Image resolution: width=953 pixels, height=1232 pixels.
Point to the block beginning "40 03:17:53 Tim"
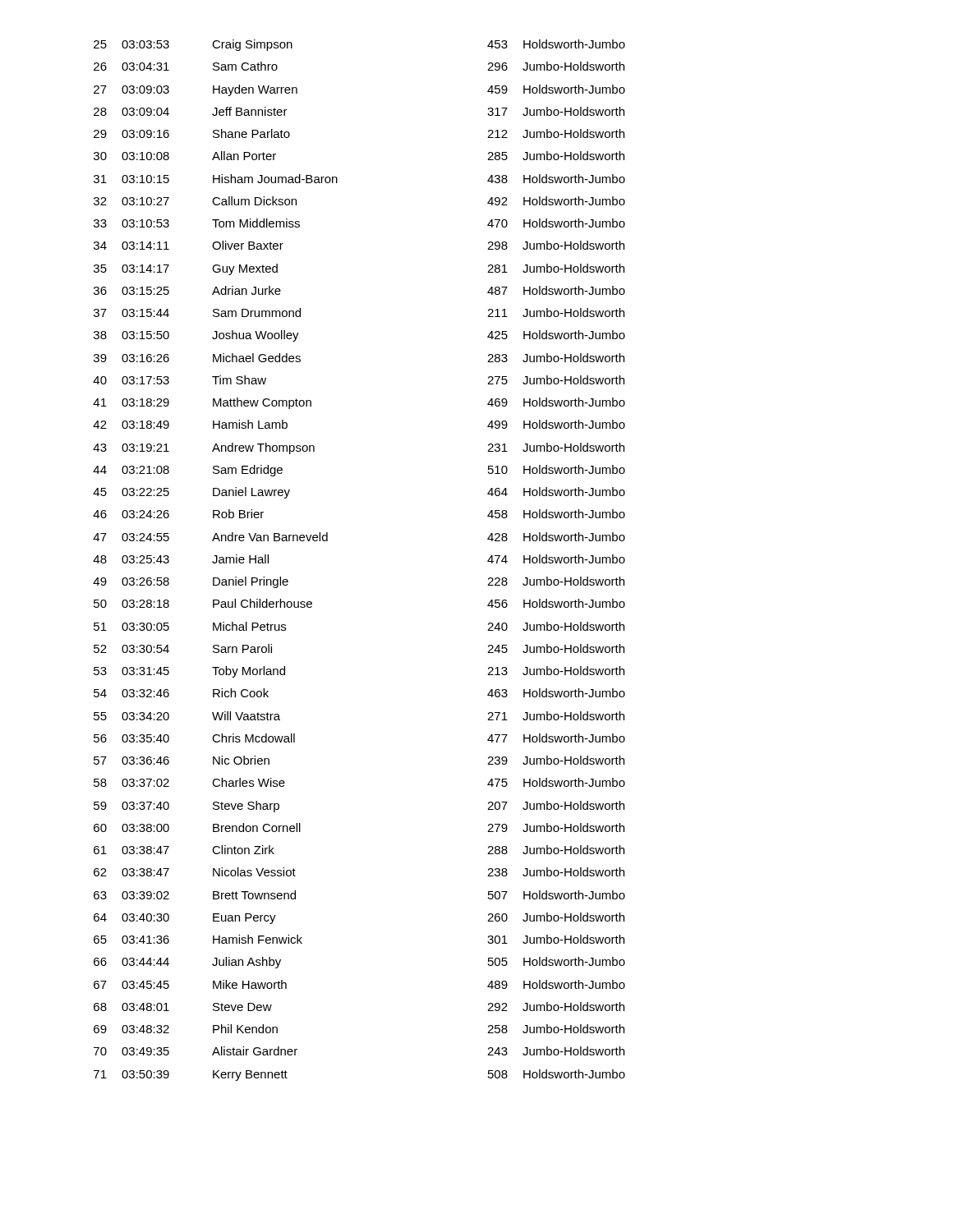tap(476, 380)
